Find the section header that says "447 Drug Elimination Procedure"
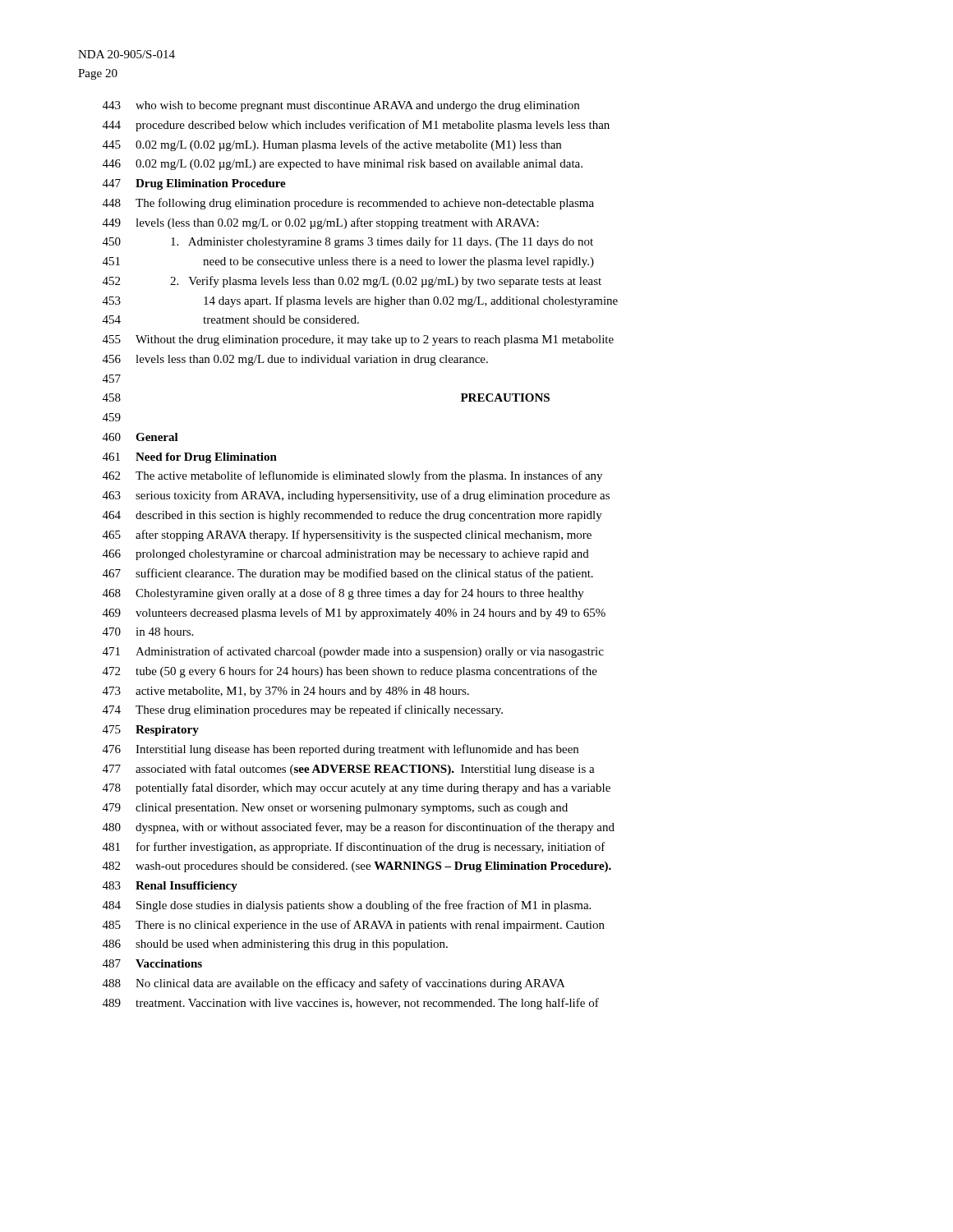This screenshot has width=953, height=1232. pyautogui.click(x=194, y=184)
